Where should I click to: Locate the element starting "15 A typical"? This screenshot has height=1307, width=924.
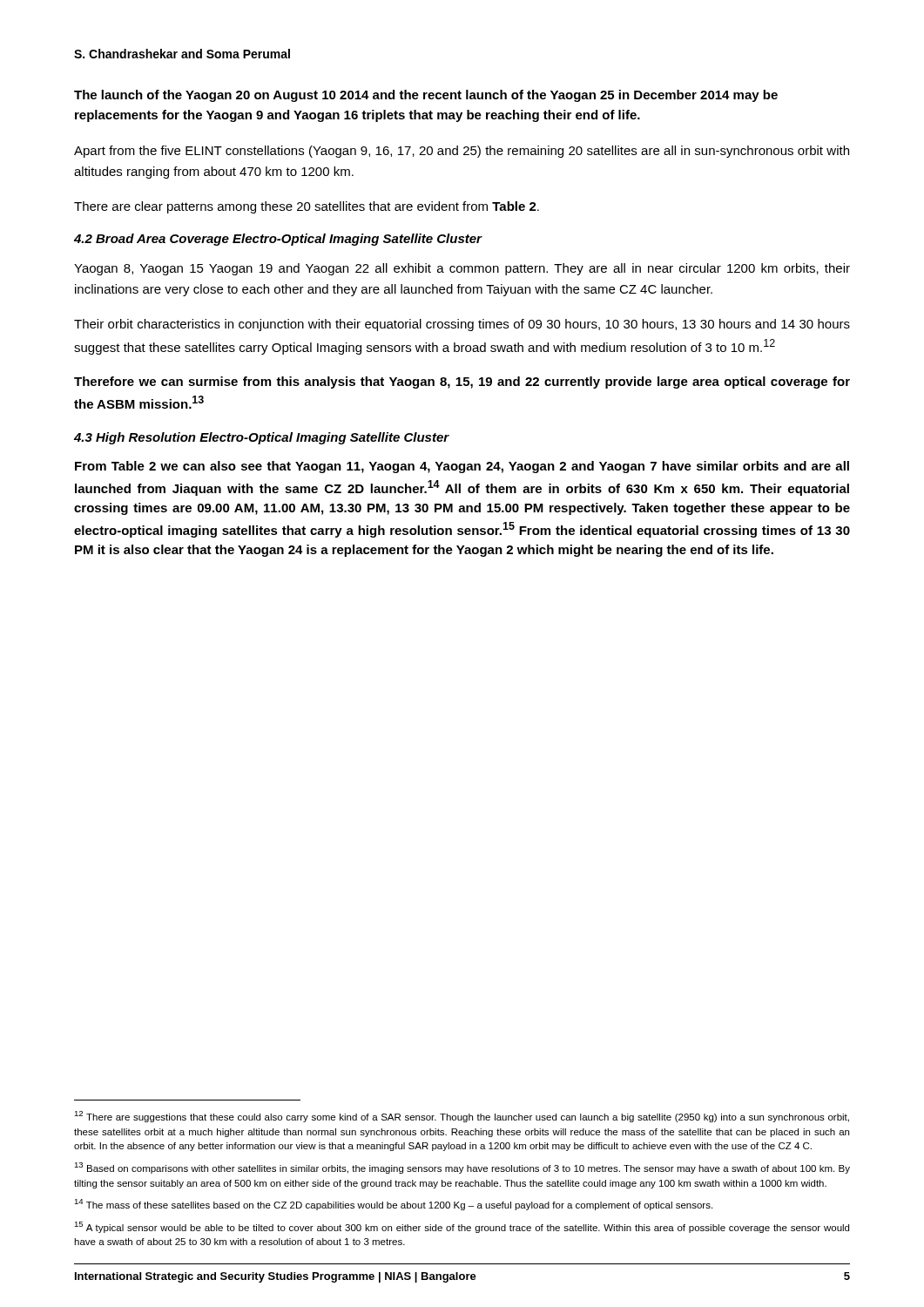point(462,1233)
